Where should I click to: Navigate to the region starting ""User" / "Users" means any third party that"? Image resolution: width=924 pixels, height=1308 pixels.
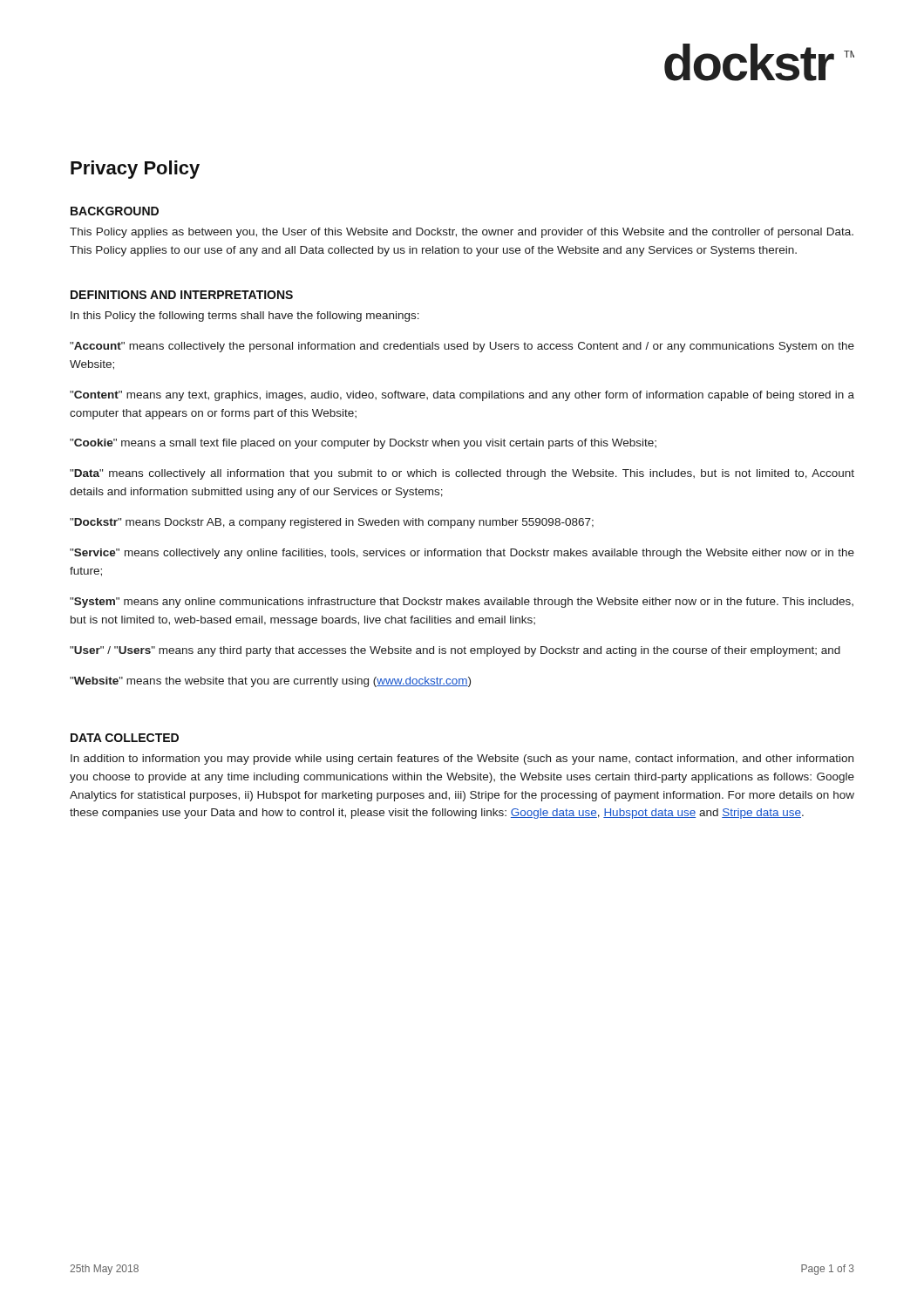click(x=462, y=651)
